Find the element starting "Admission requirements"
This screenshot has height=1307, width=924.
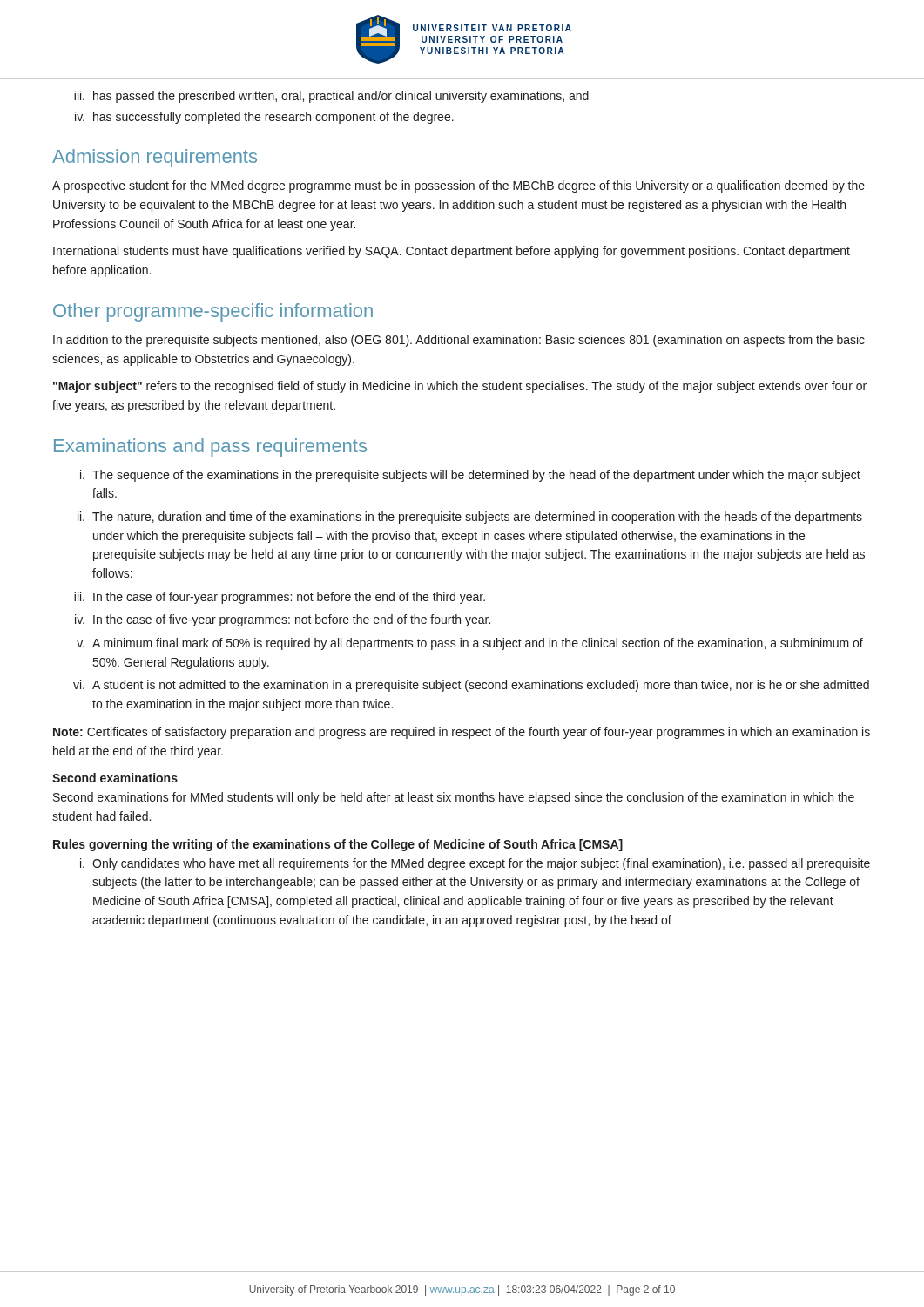[x=155, y=157]
